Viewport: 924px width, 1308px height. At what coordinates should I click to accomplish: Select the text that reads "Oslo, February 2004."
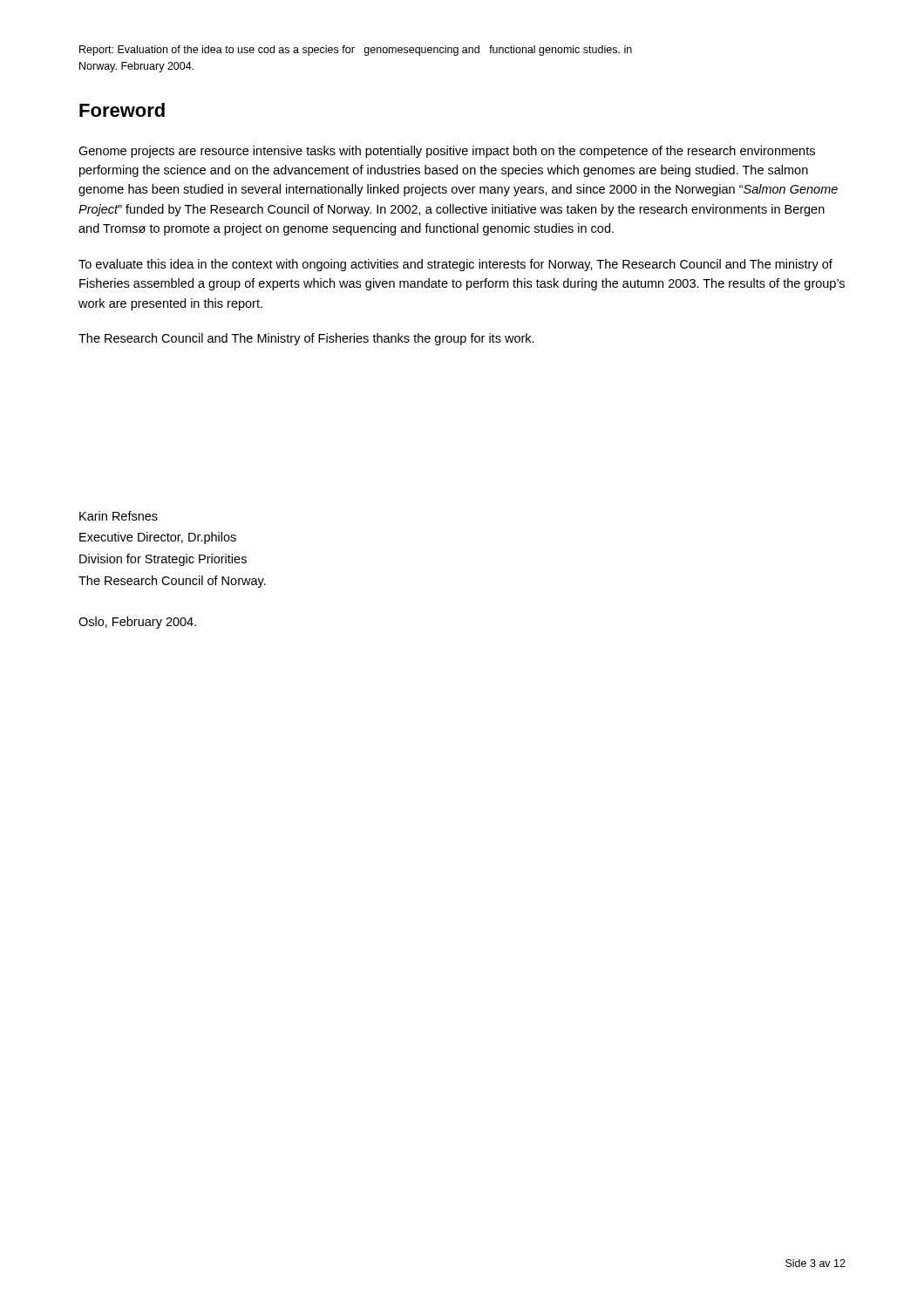point(138,622)
